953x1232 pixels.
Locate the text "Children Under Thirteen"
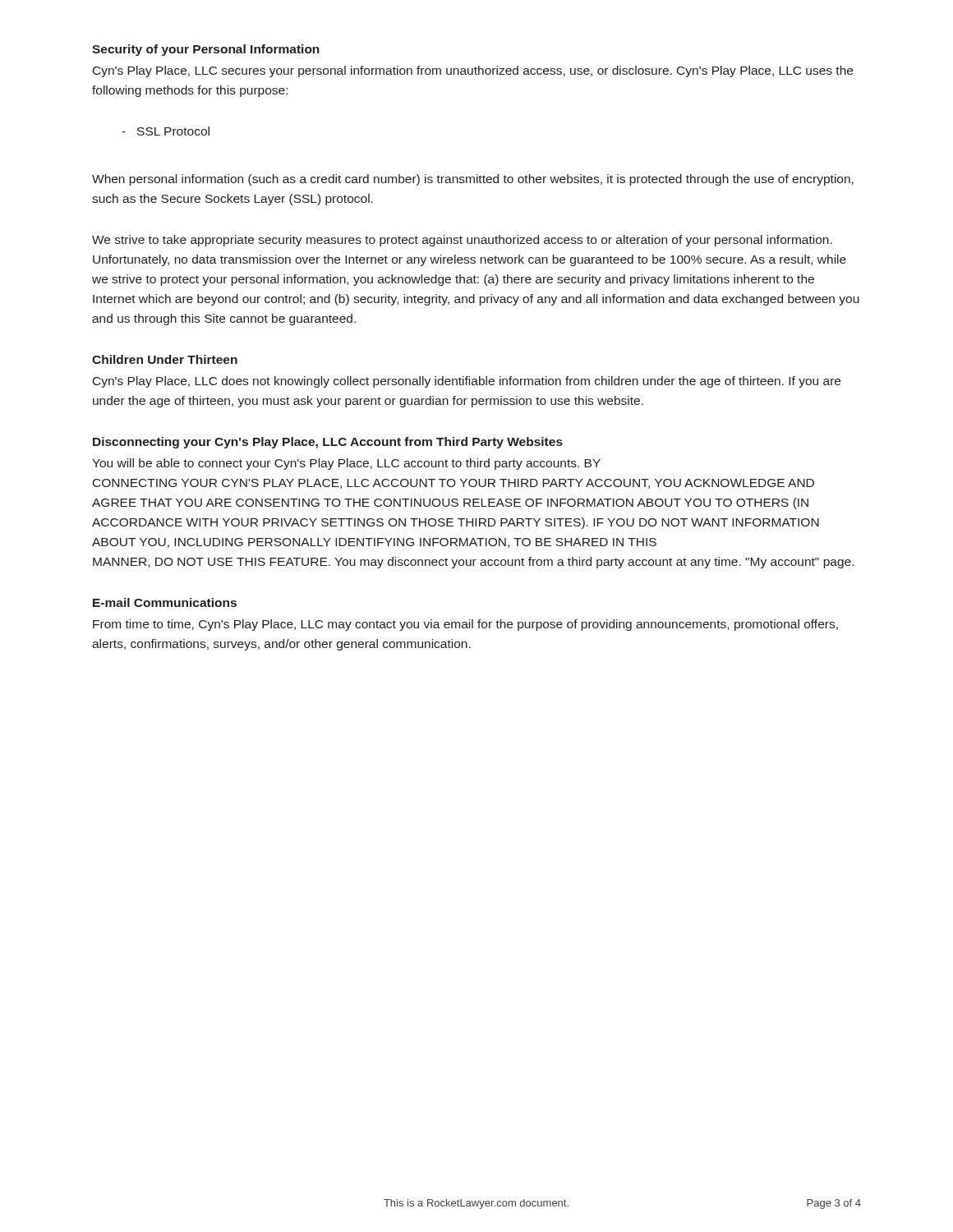165,359
